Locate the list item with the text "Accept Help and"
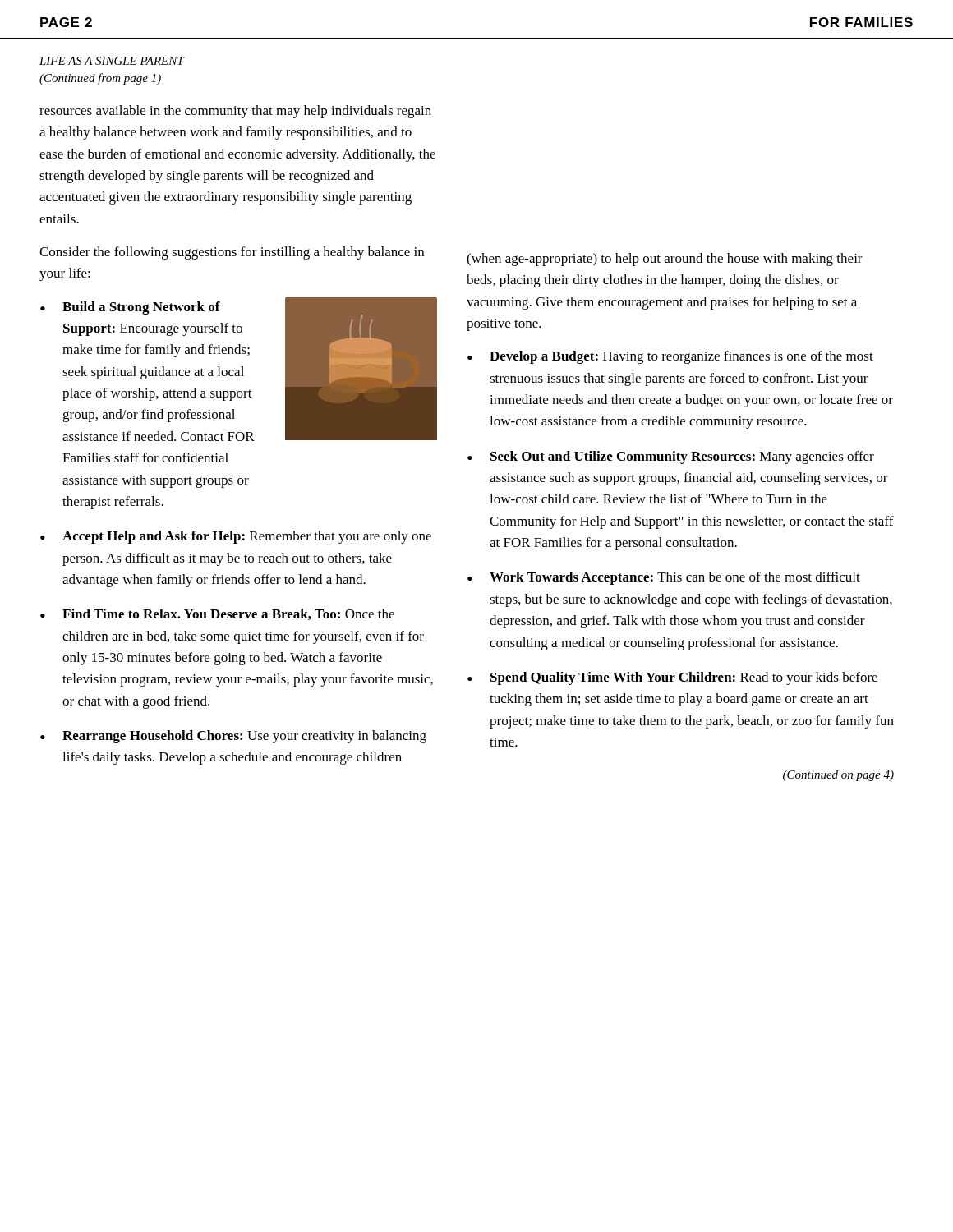The width and height of the screenshot is (953, 1232). tap(247, 558)
